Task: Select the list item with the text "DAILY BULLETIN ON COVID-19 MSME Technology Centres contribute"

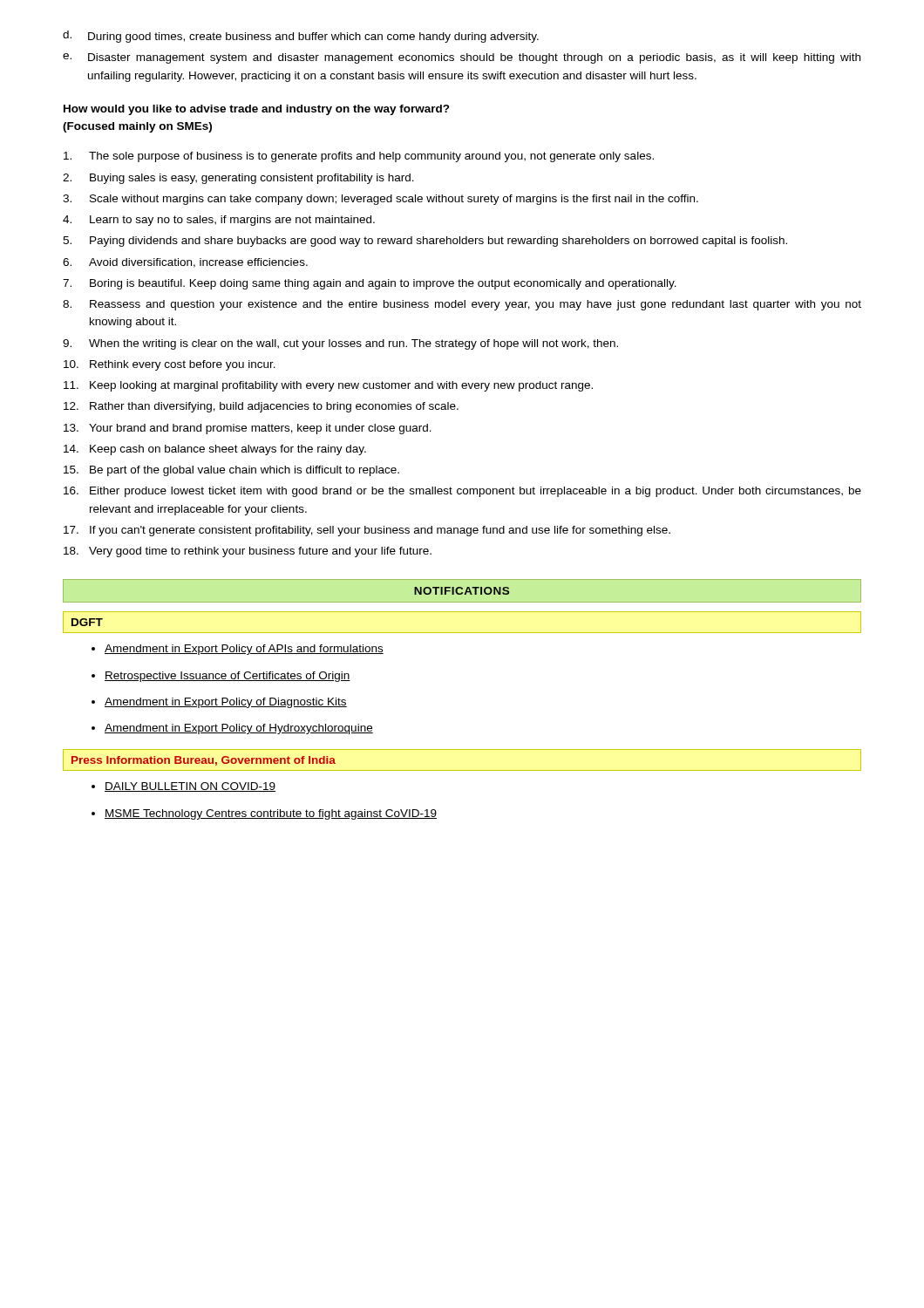Action: 190,787
